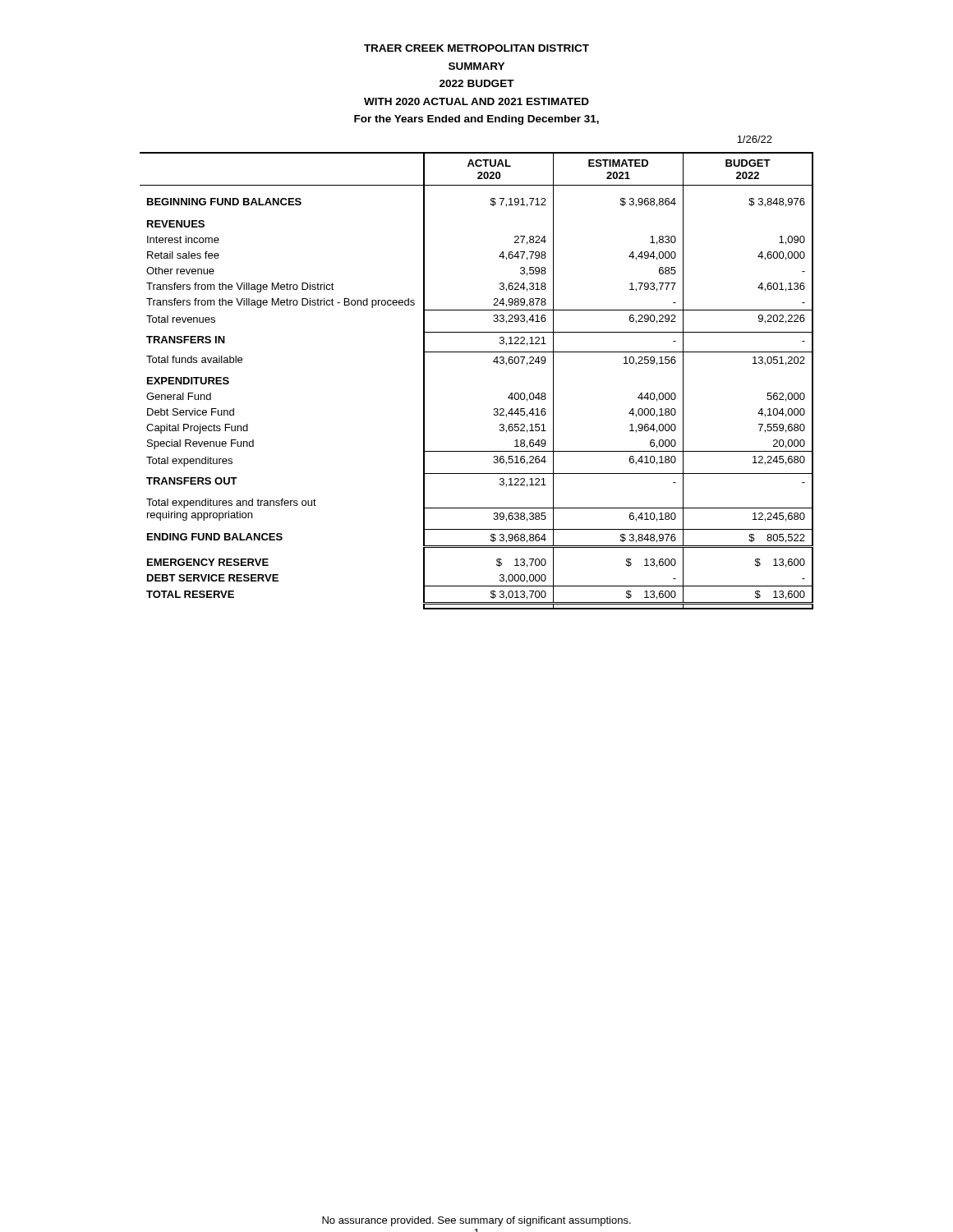
Task: Where is the title that starts "TRAER CREEK METROPOLITAN DISTRICT SUMMARY 2022 BUDGET"?
Action: point(476,84)
